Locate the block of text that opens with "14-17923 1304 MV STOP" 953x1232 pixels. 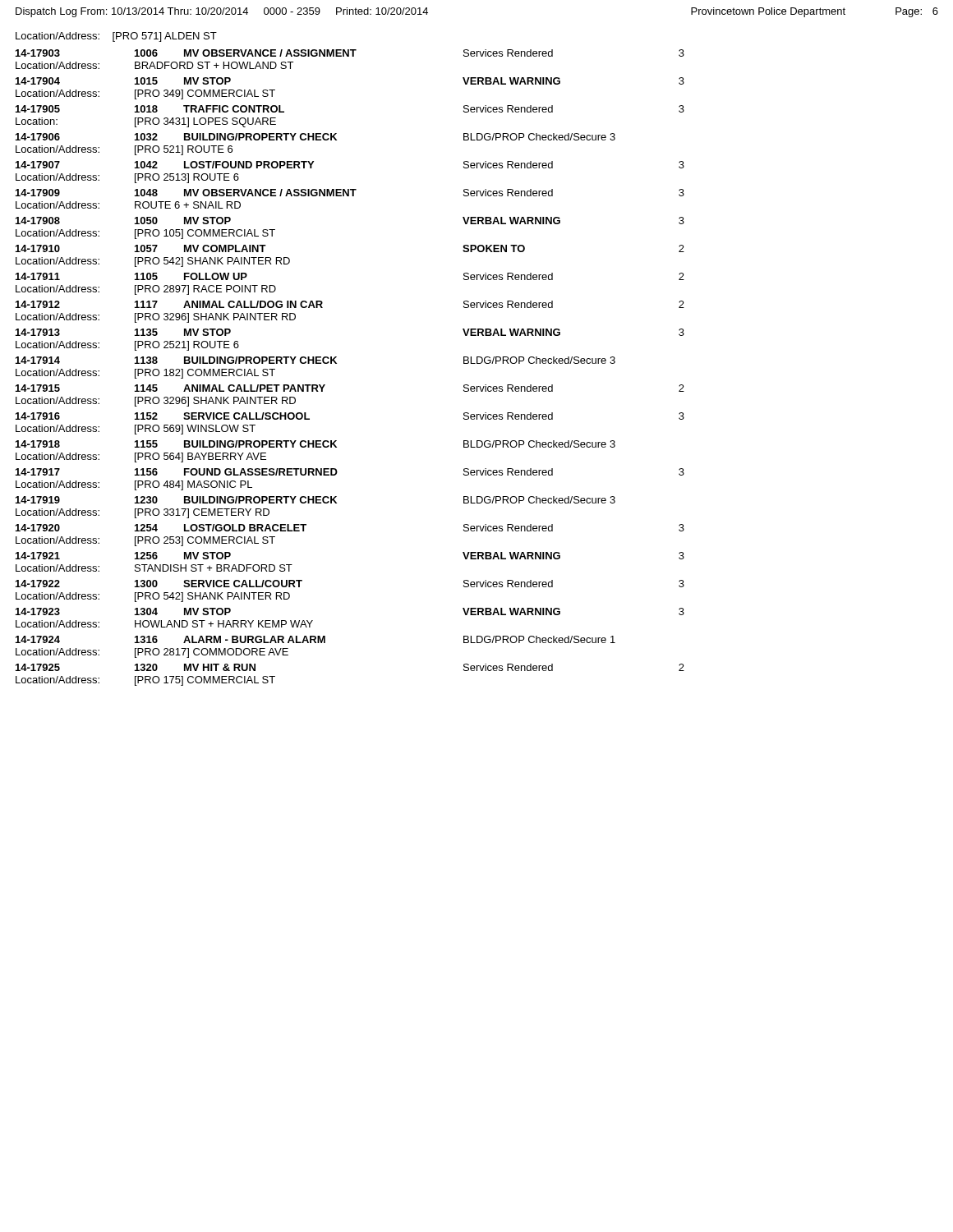tap(476, 618)
